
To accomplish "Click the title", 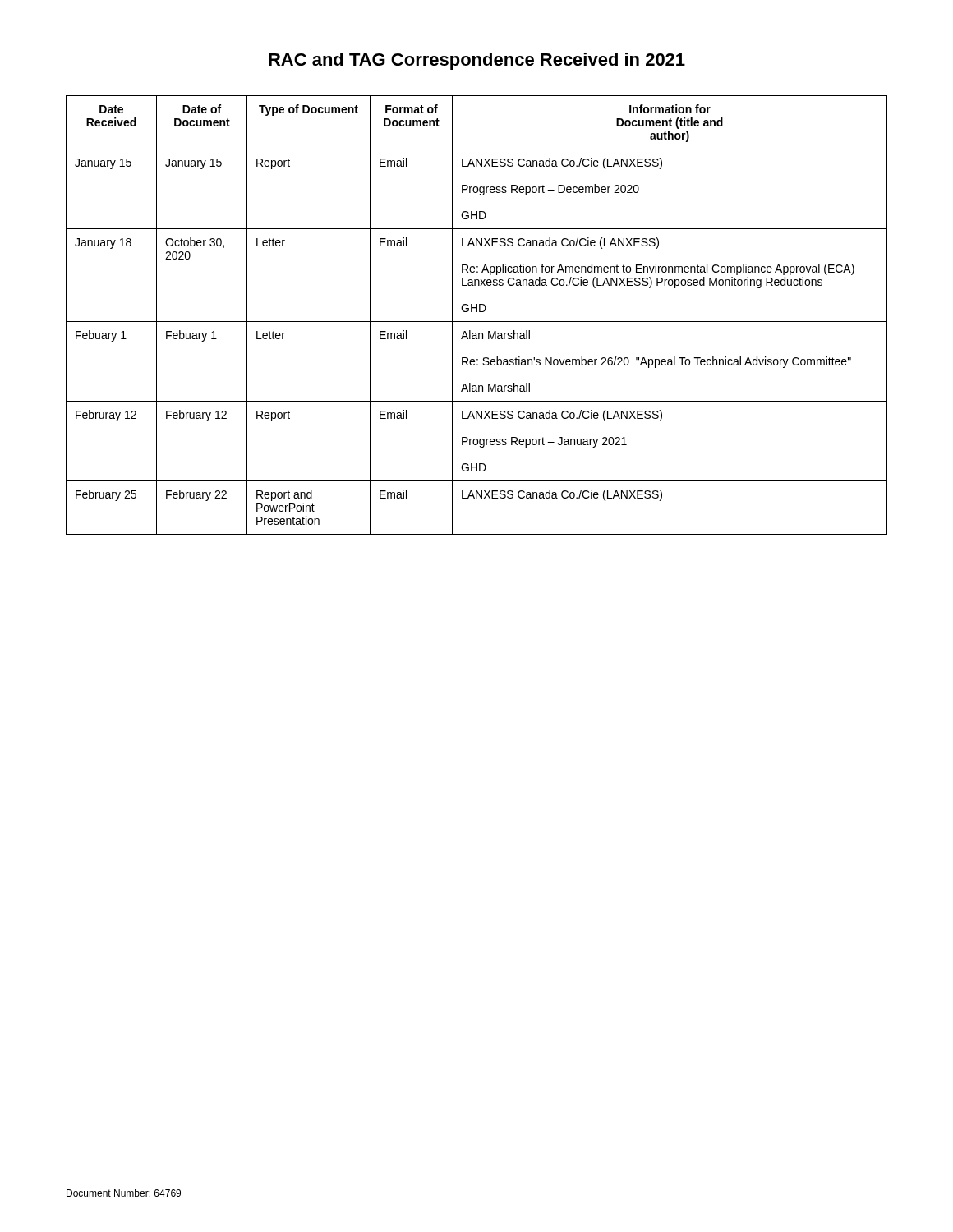I will [x=476, y=60].
